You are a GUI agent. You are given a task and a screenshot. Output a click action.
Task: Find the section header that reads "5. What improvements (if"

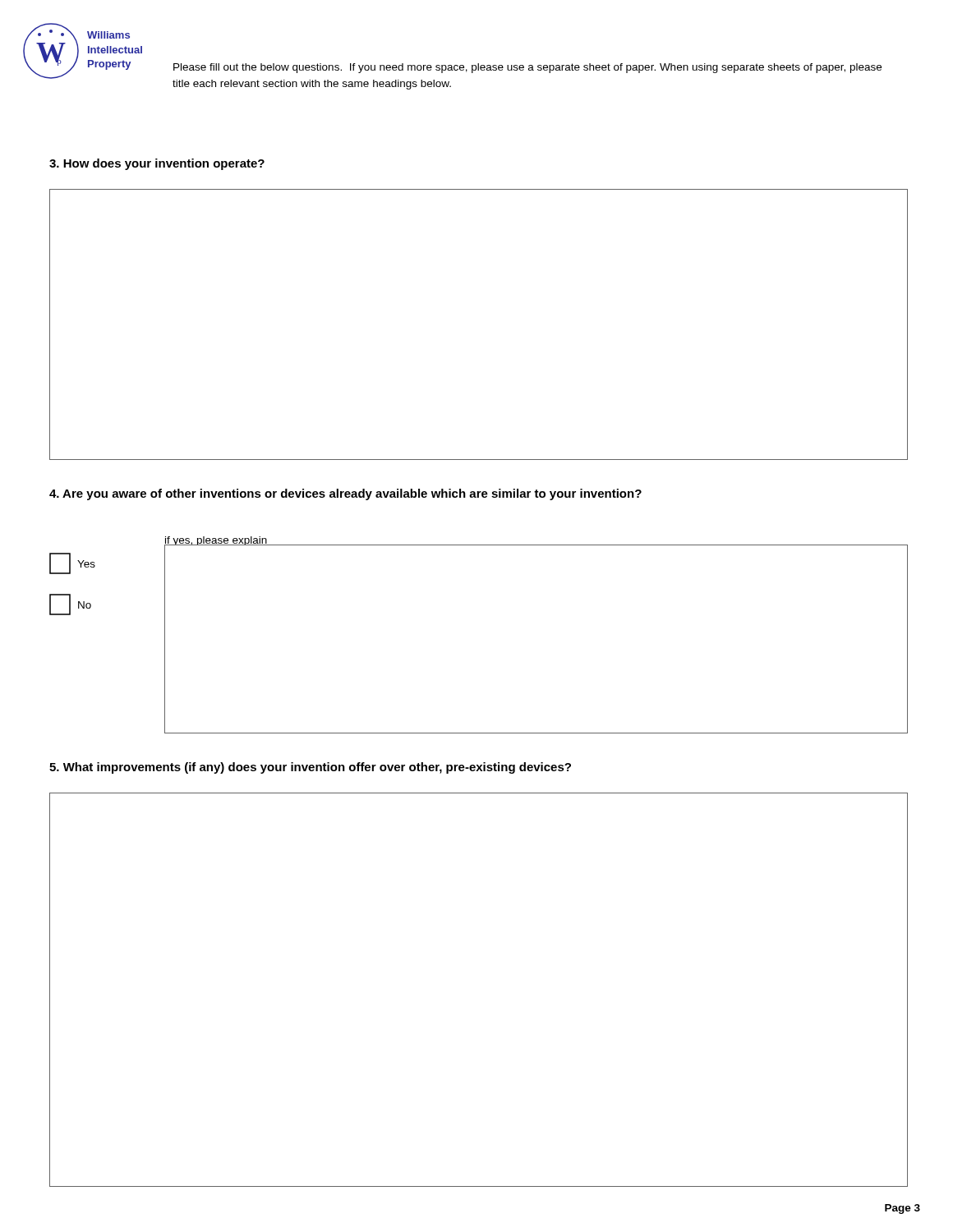coord(311,767)
